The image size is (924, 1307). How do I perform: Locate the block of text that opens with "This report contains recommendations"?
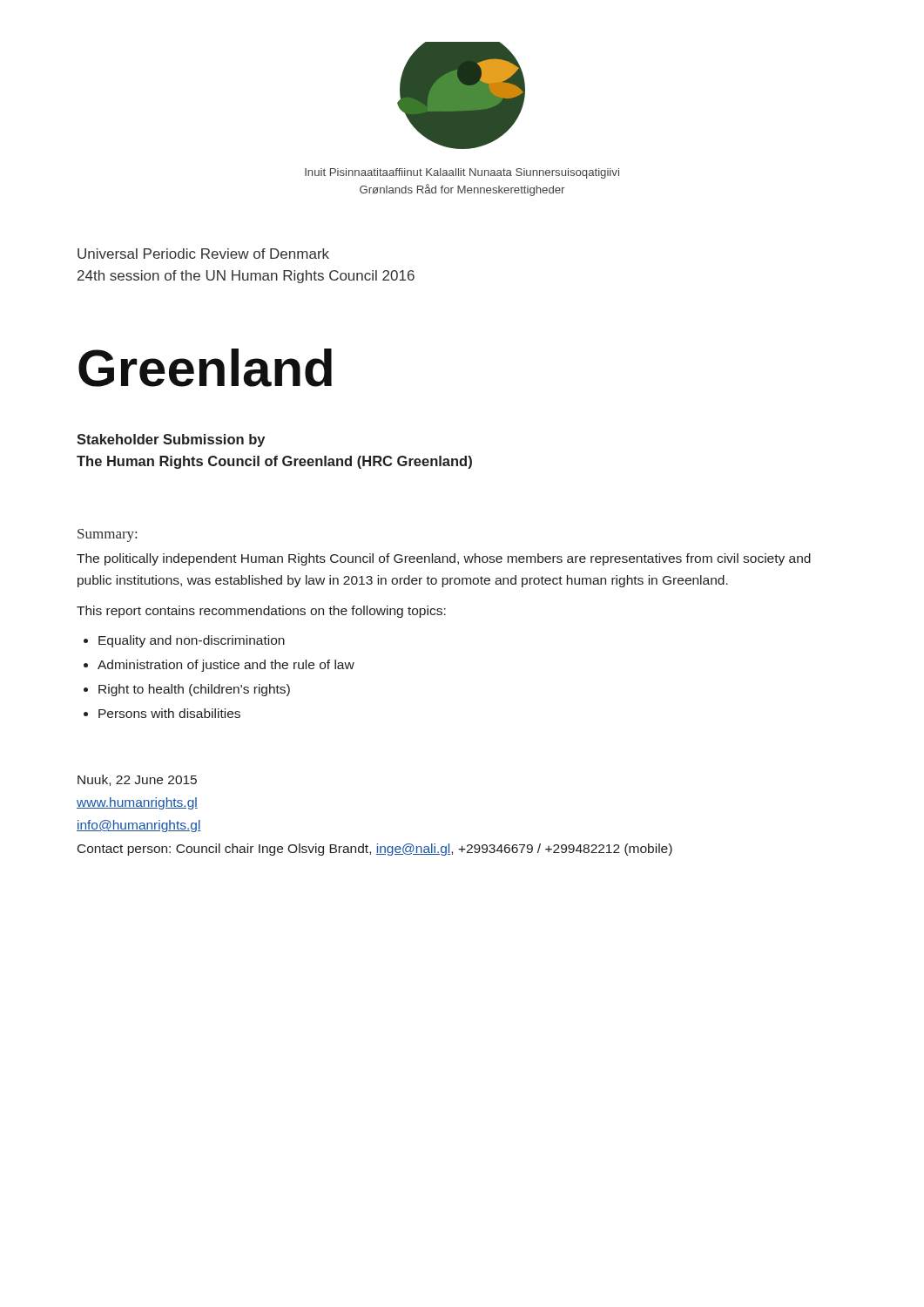(262, 610)
